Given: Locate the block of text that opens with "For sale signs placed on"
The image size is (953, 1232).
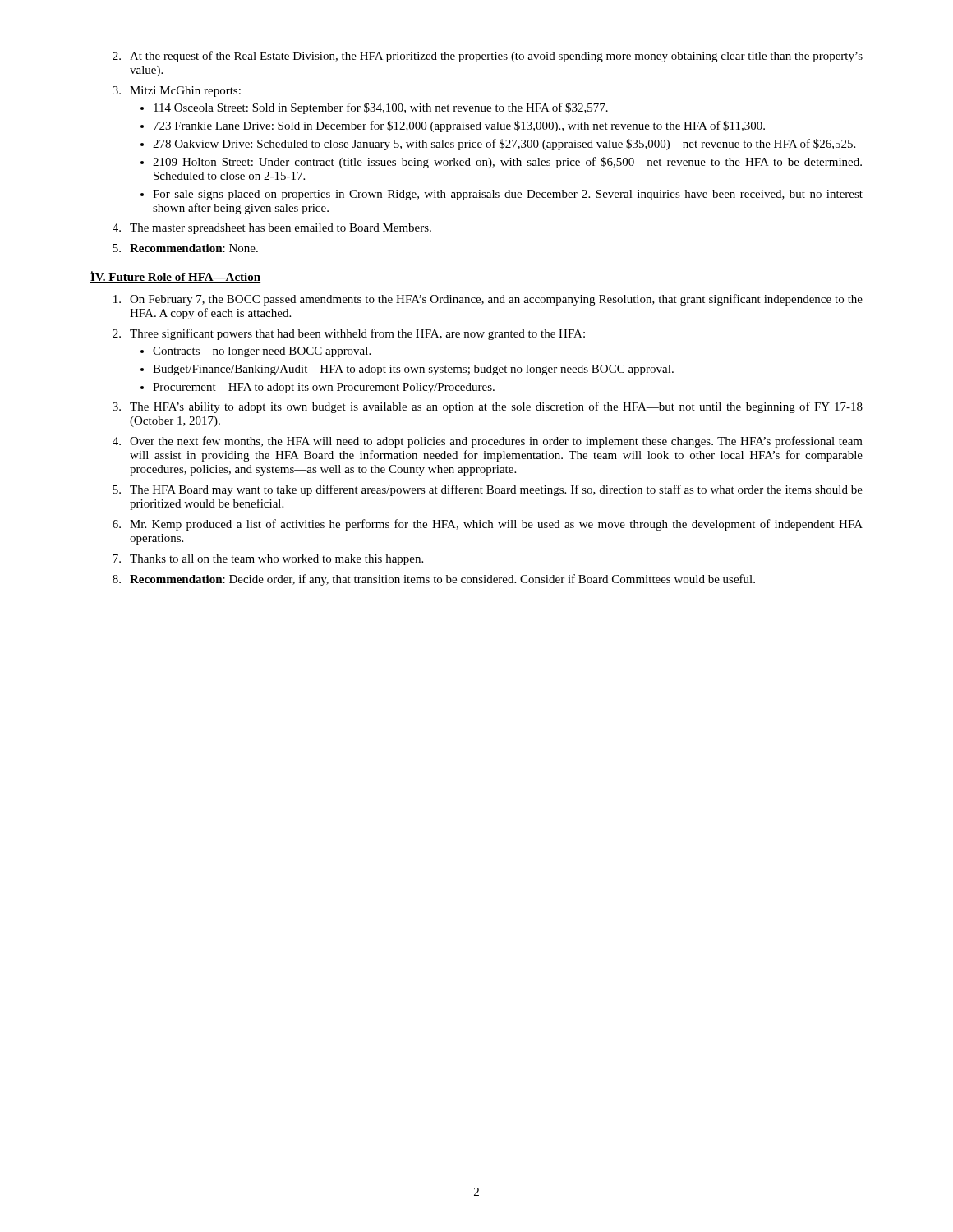Looking at the screenshot, I should [x=508, y=201].
